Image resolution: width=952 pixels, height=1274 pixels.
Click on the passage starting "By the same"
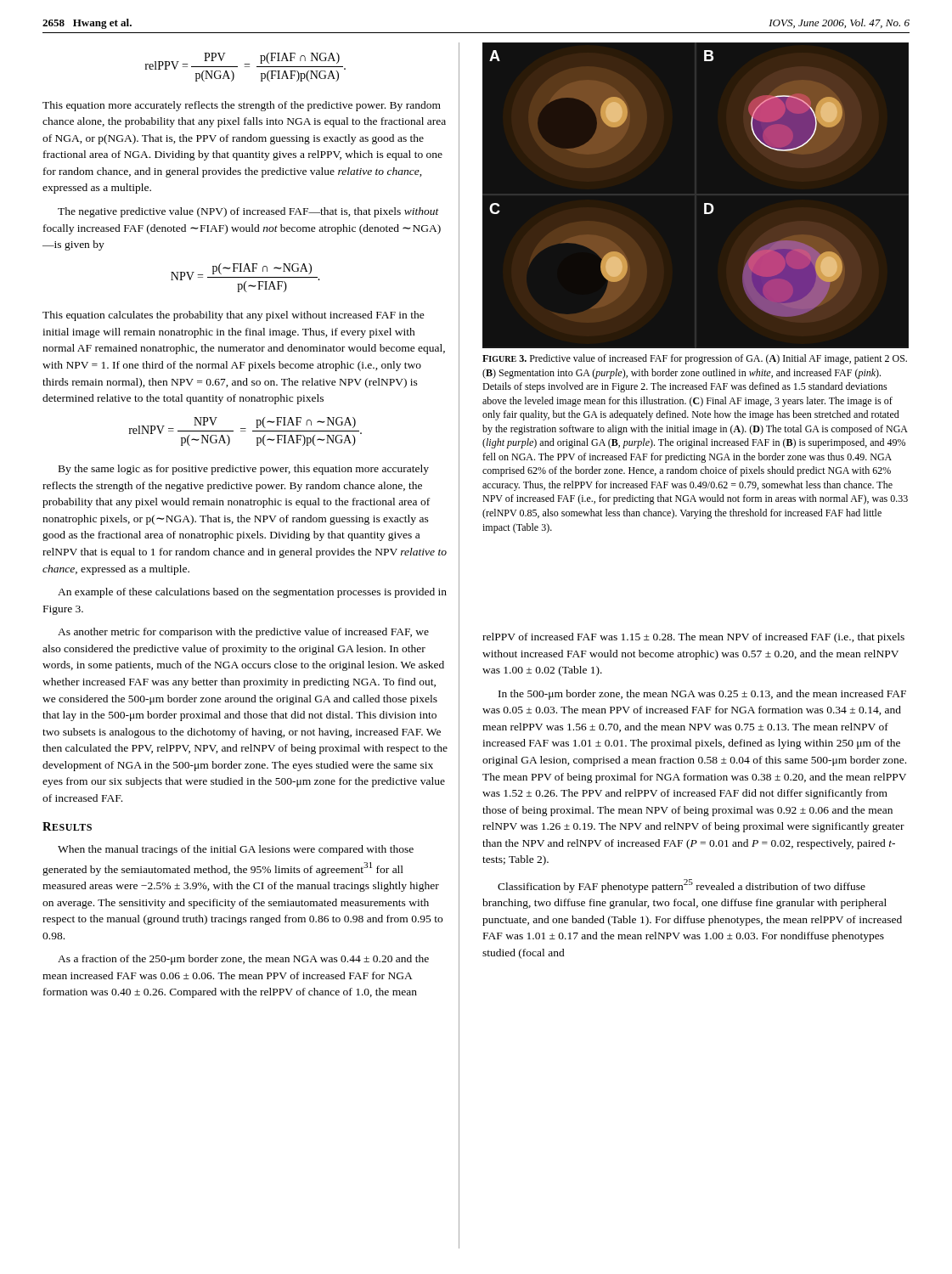(245, 519)
